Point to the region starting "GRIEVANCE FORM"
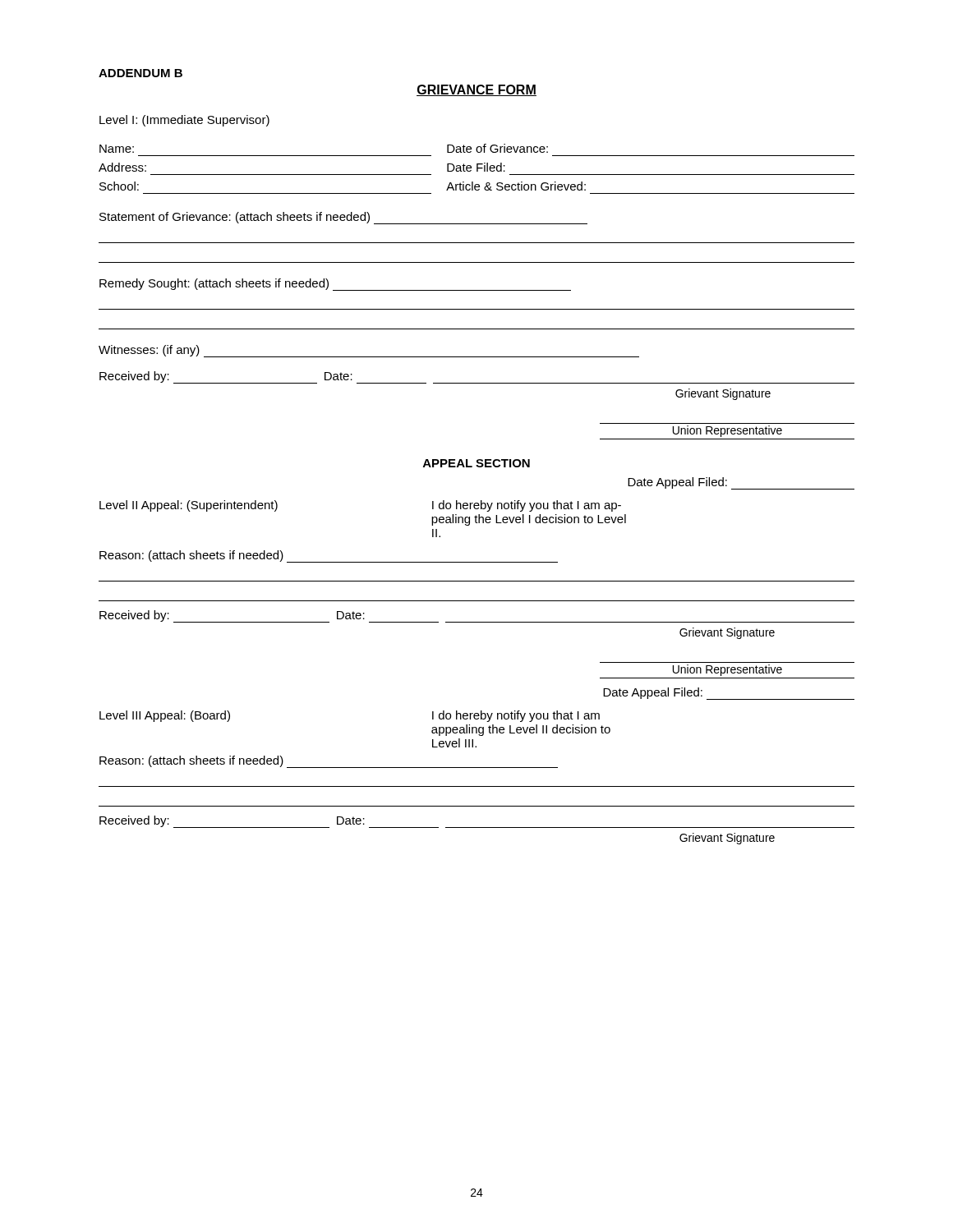 coord(476,90)
